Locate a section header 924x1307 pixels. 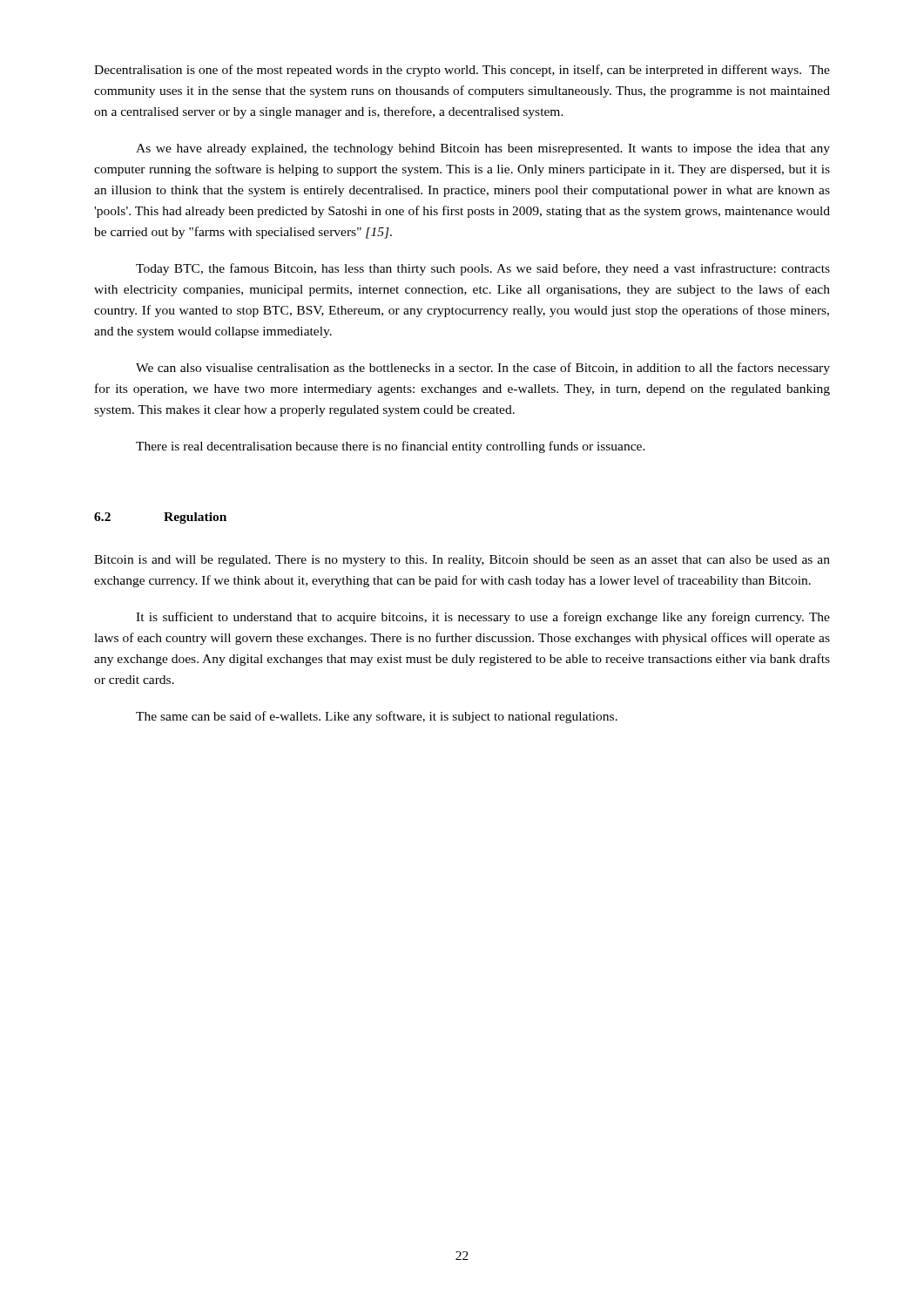point(160,517)
